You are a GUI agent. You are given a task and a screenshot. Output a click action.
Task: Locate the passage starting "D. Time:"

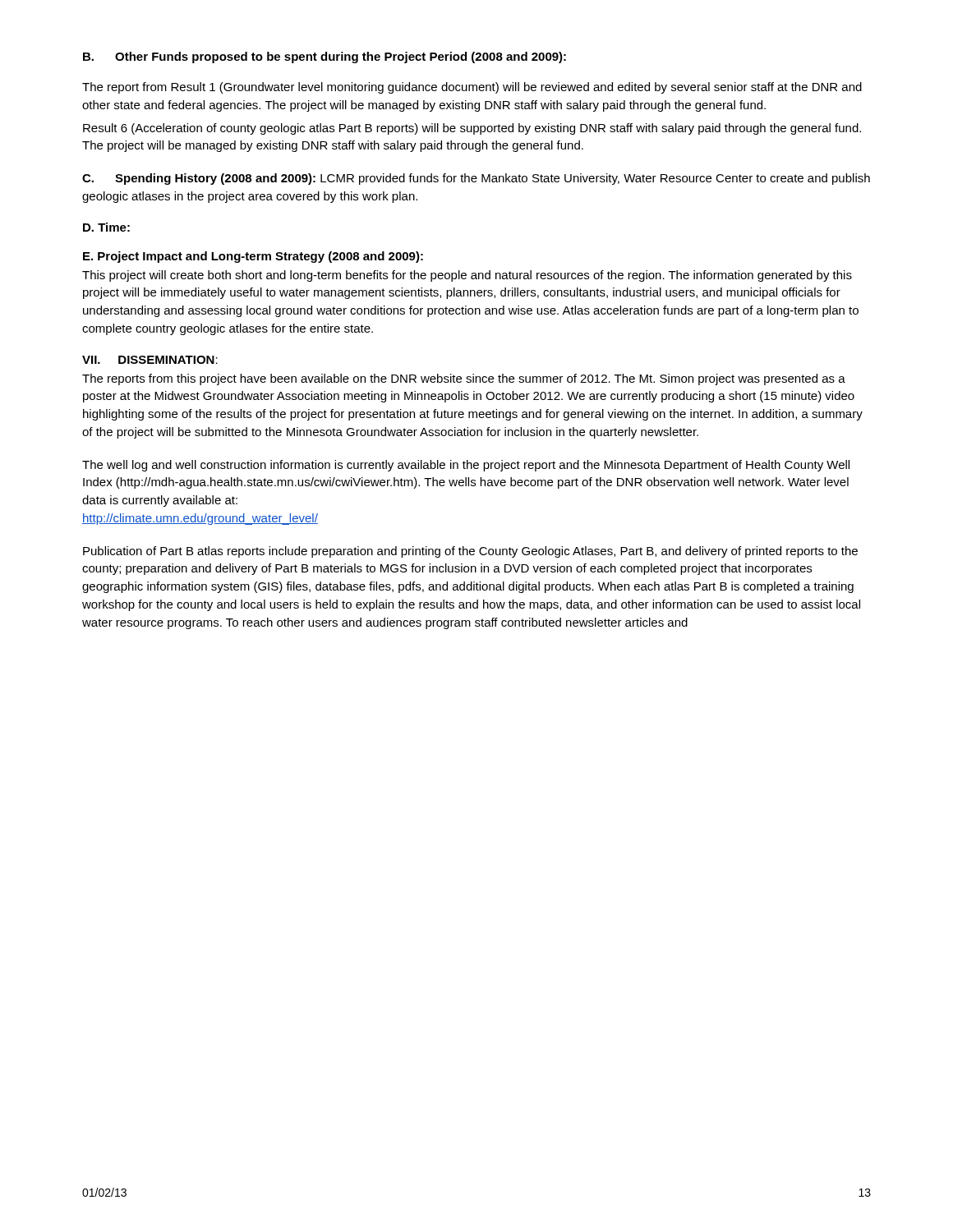106,227
